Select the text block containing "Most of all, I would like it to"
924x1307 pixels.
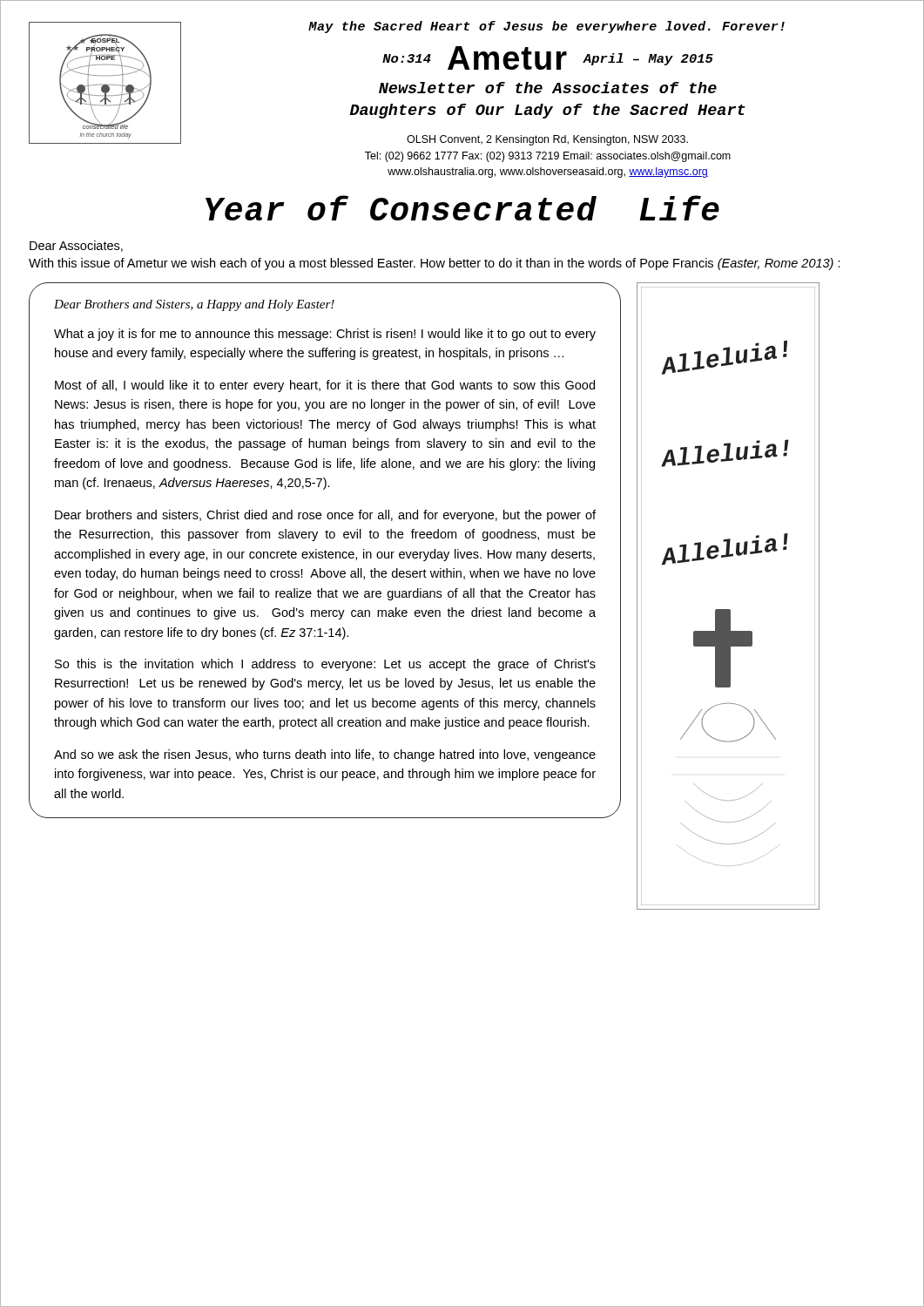coord(325,434)
